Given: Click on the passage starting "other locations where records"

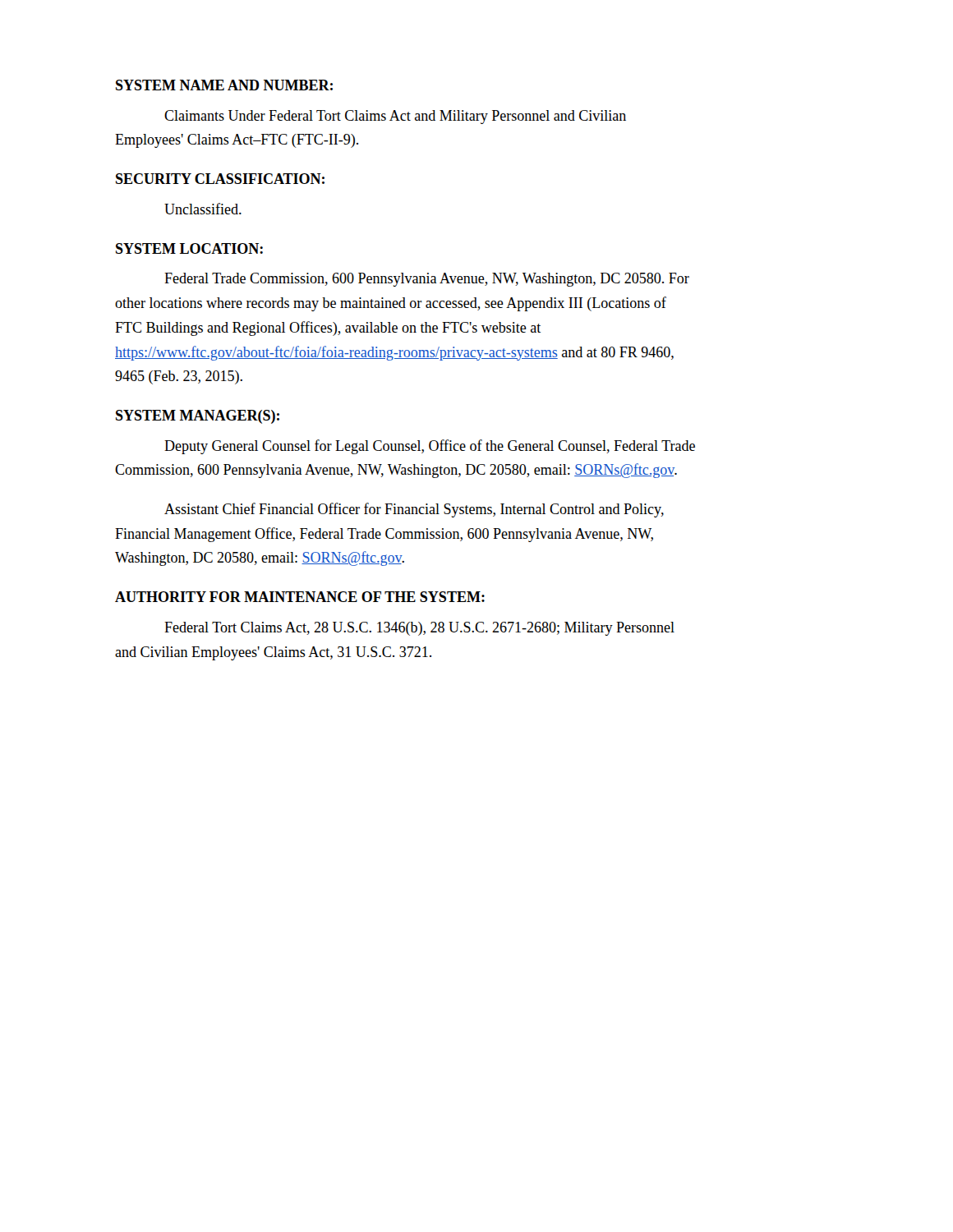Looking at the screenshot, I should (x=391, y=303).
